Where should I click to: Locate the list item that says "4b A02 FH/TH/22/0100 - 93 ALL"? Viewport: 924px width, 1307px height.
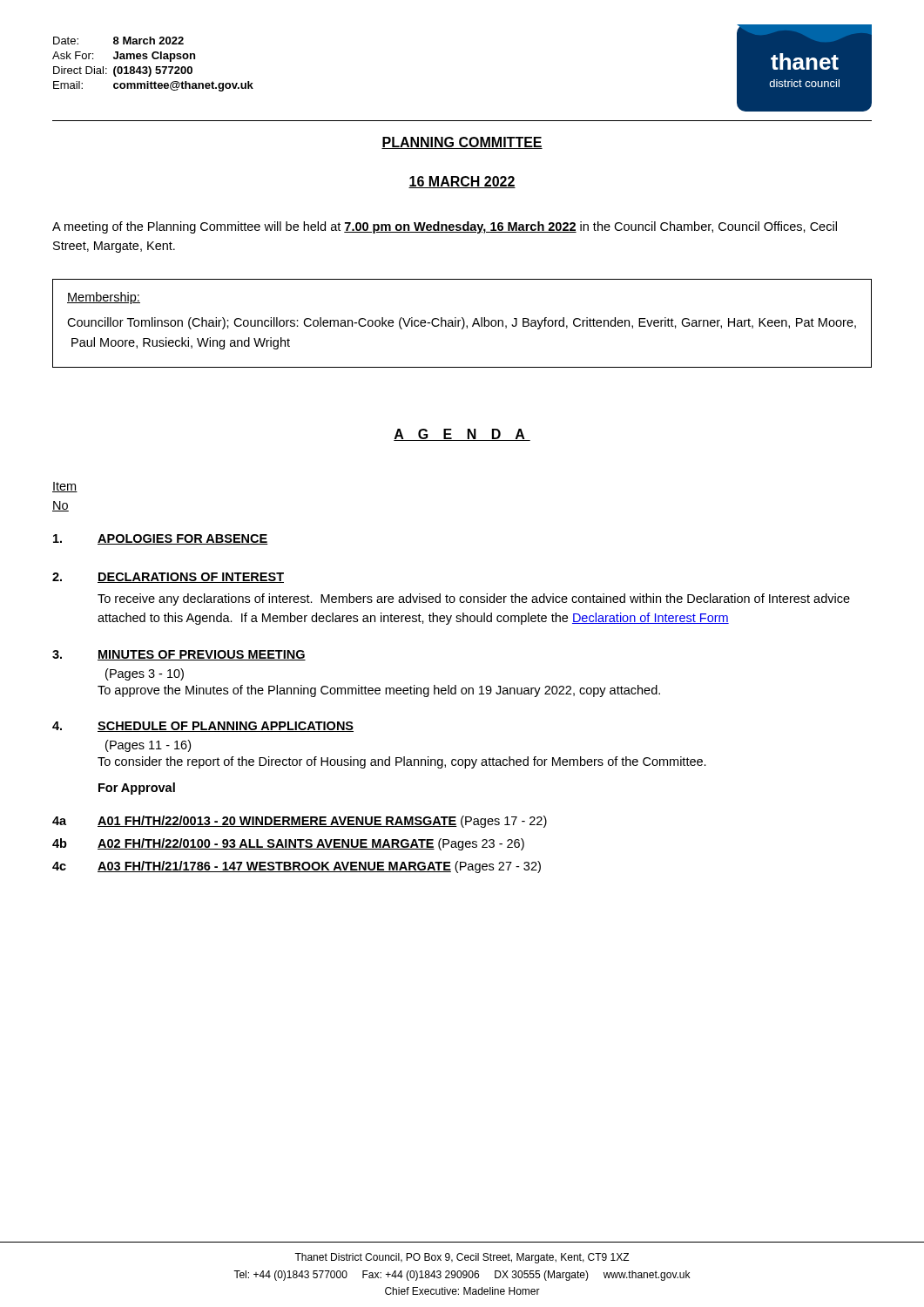[462, 843]
